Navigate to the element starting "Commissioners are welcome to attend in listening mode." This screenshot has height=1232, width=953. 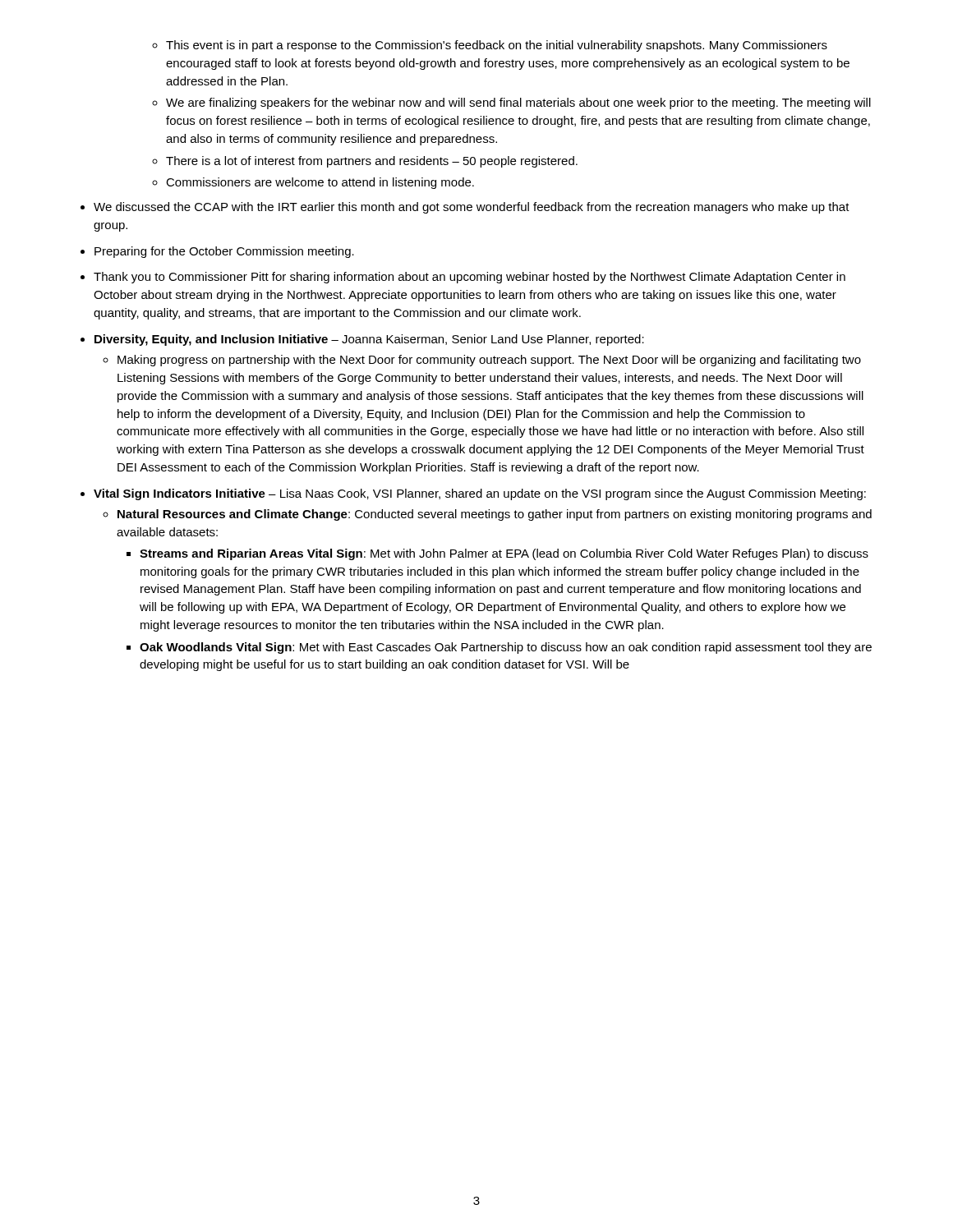coord(320,182)
